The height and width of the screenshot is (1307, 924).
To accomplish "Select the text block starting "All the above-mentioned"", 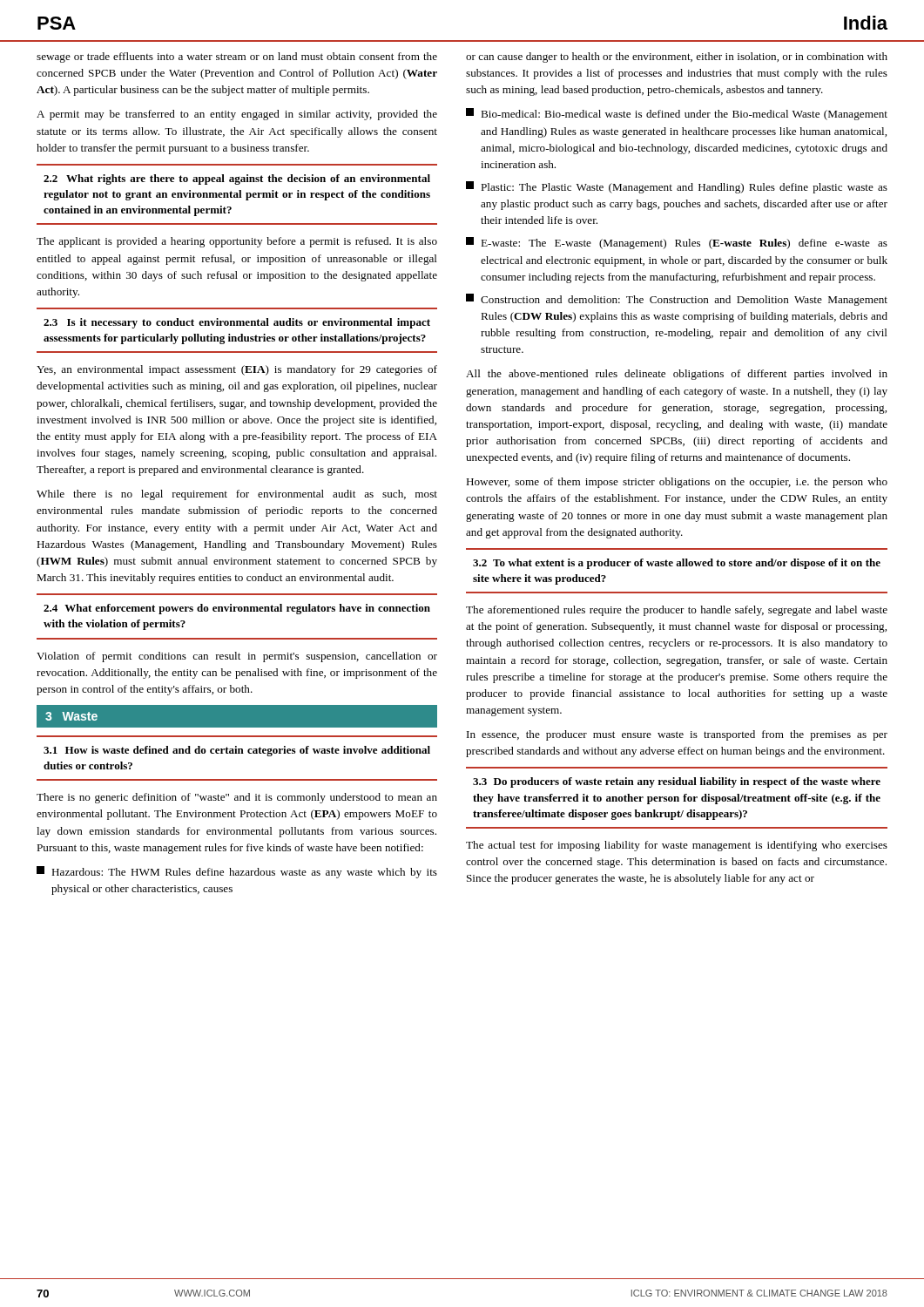I will point(677,453).
